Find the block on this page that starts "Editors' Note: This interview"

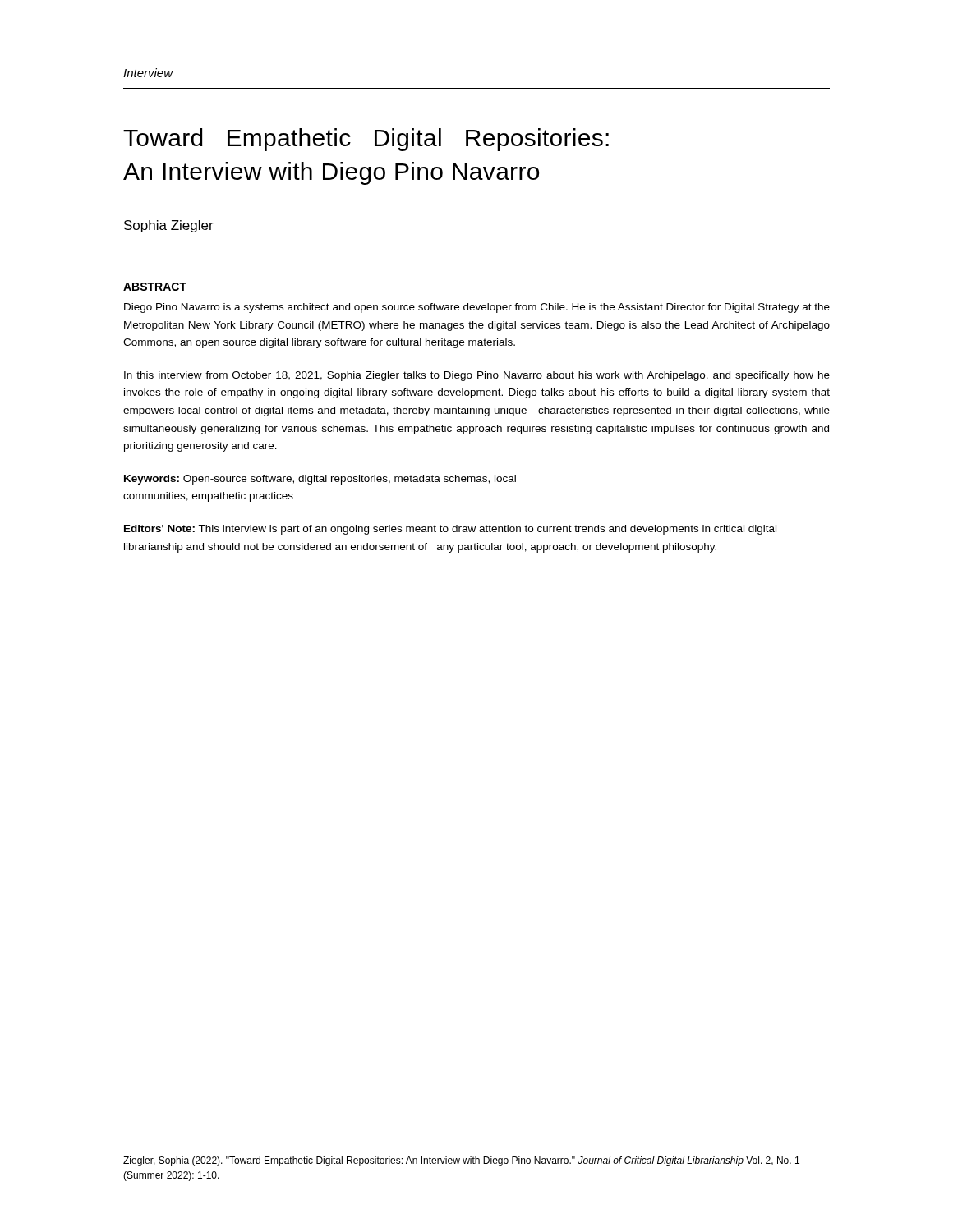(450, 537)
